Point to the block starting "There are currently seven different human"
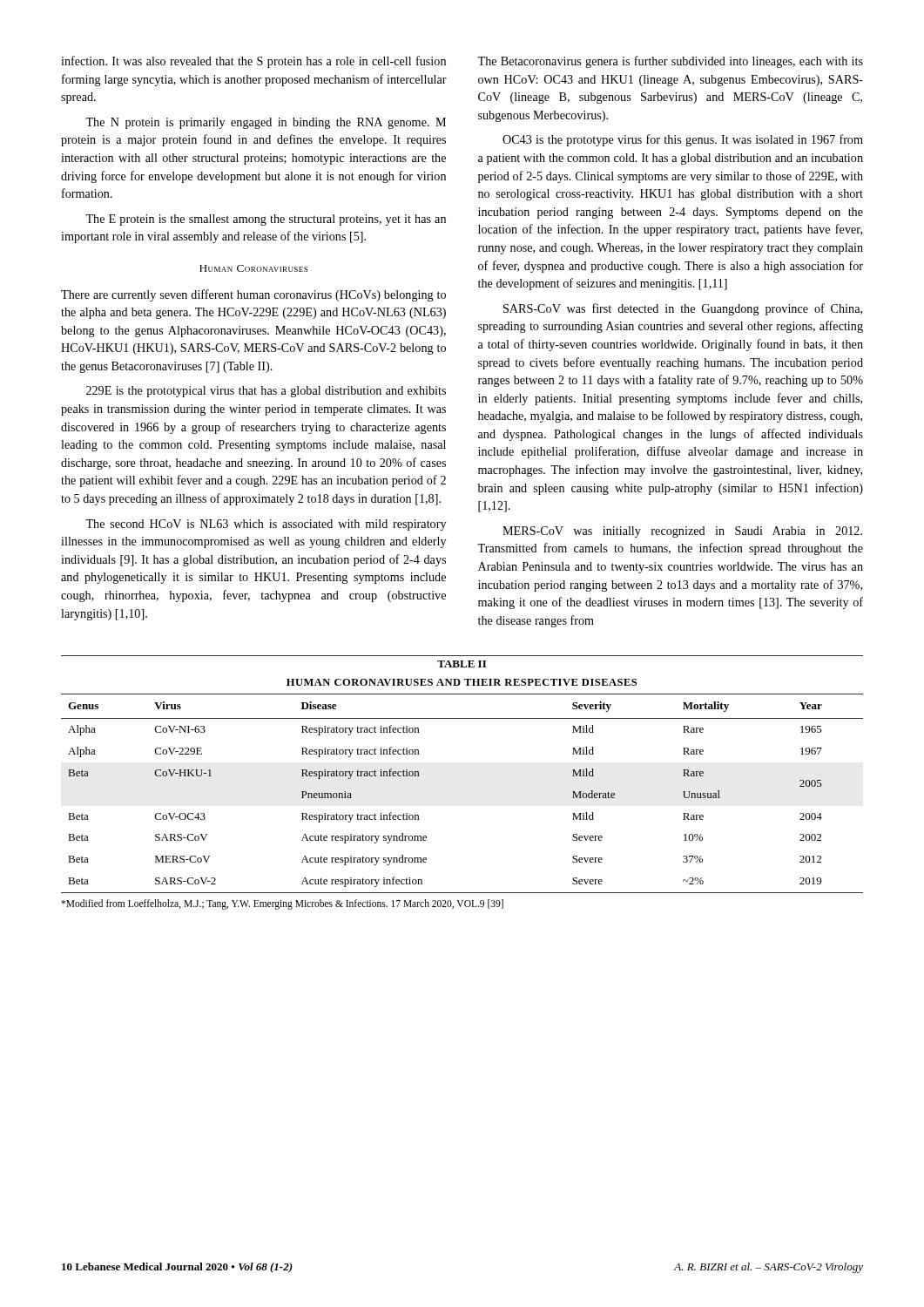The height and width of the screenshot is (1307, 924). [254, 454]
